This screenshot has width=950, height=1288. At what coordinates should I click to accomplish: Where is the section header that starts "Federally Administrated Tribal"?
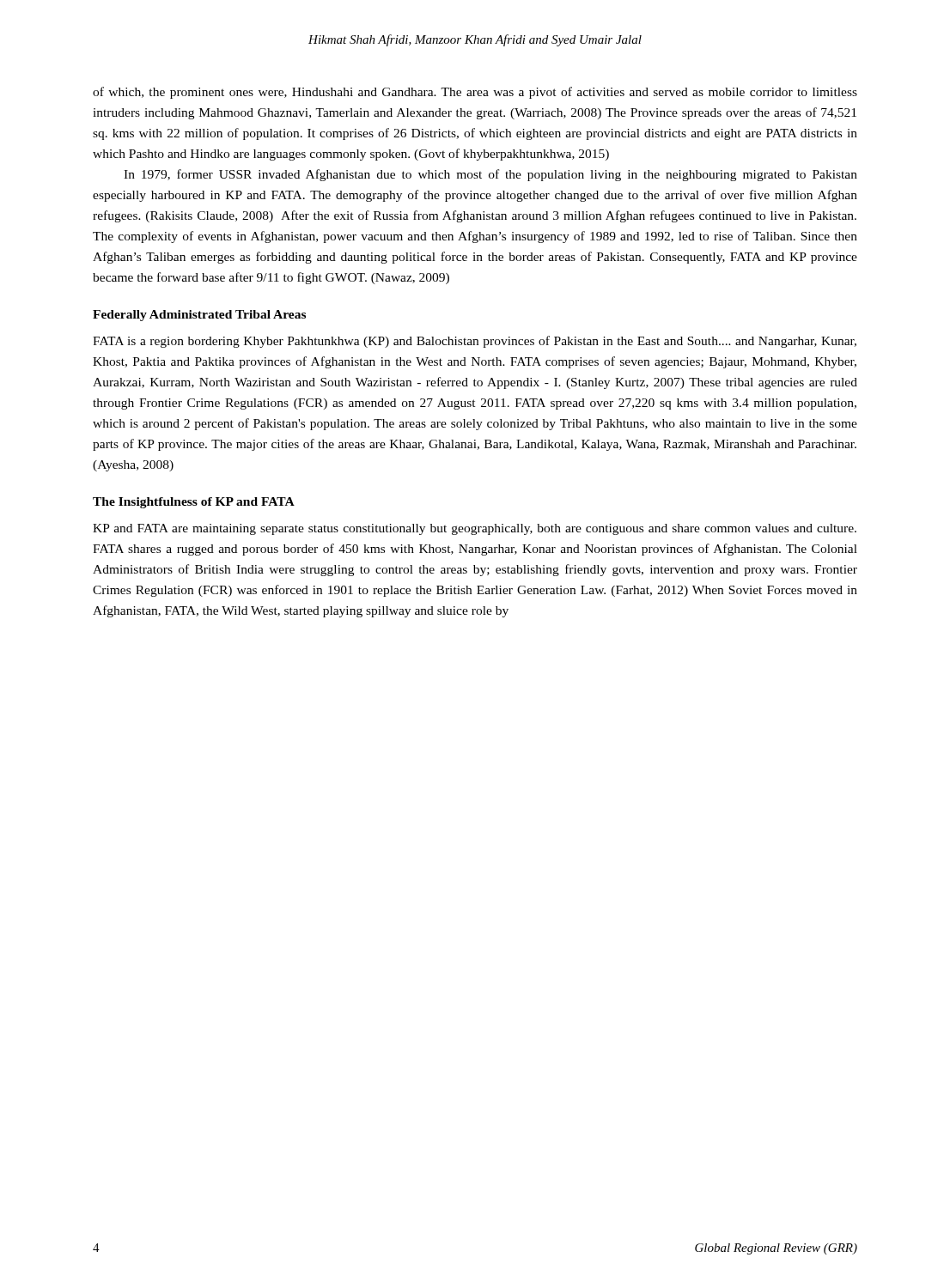click(199, 314)
